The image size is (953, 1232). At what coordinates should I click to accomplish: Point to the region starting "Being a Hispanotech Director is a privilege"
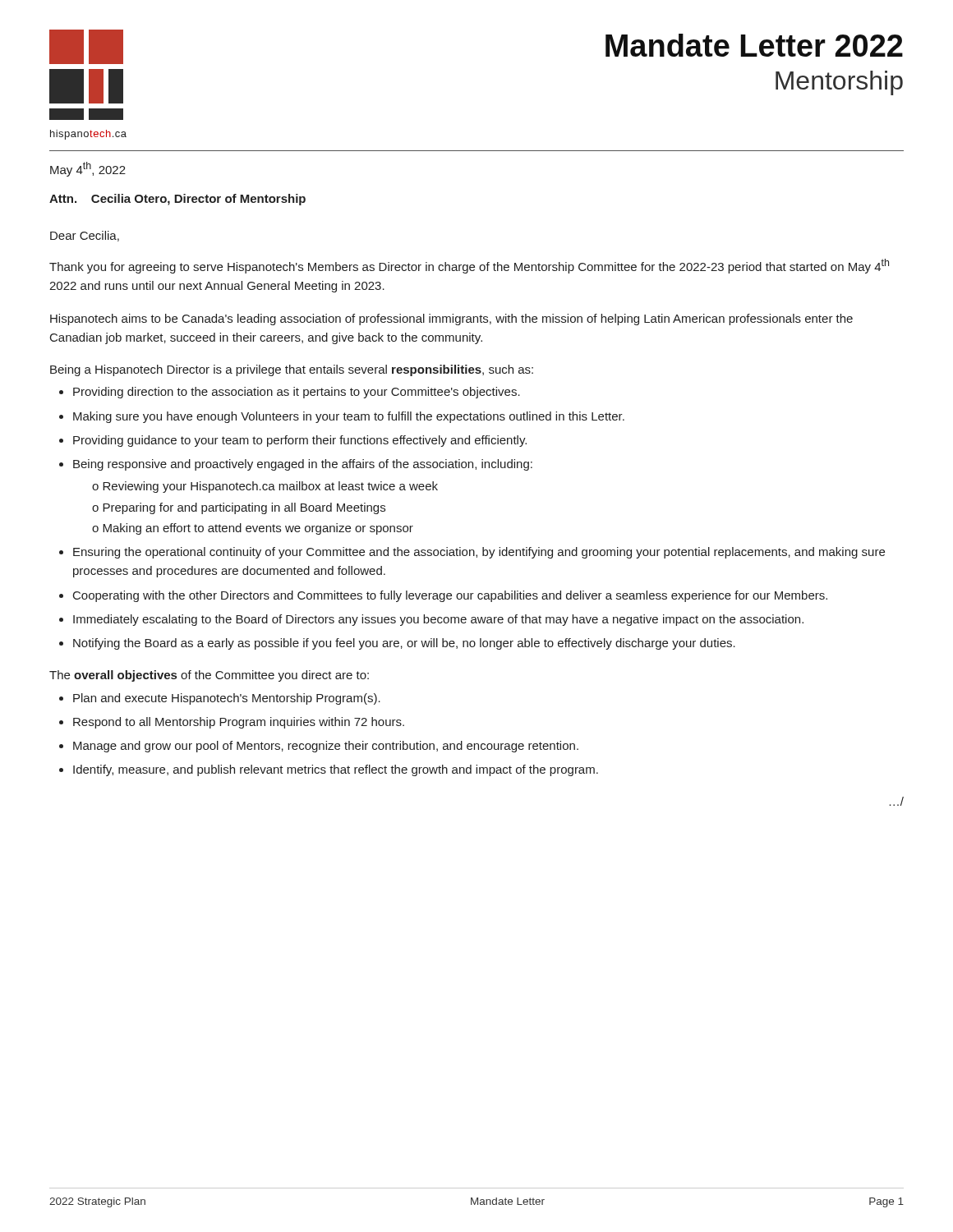(292, 369)
